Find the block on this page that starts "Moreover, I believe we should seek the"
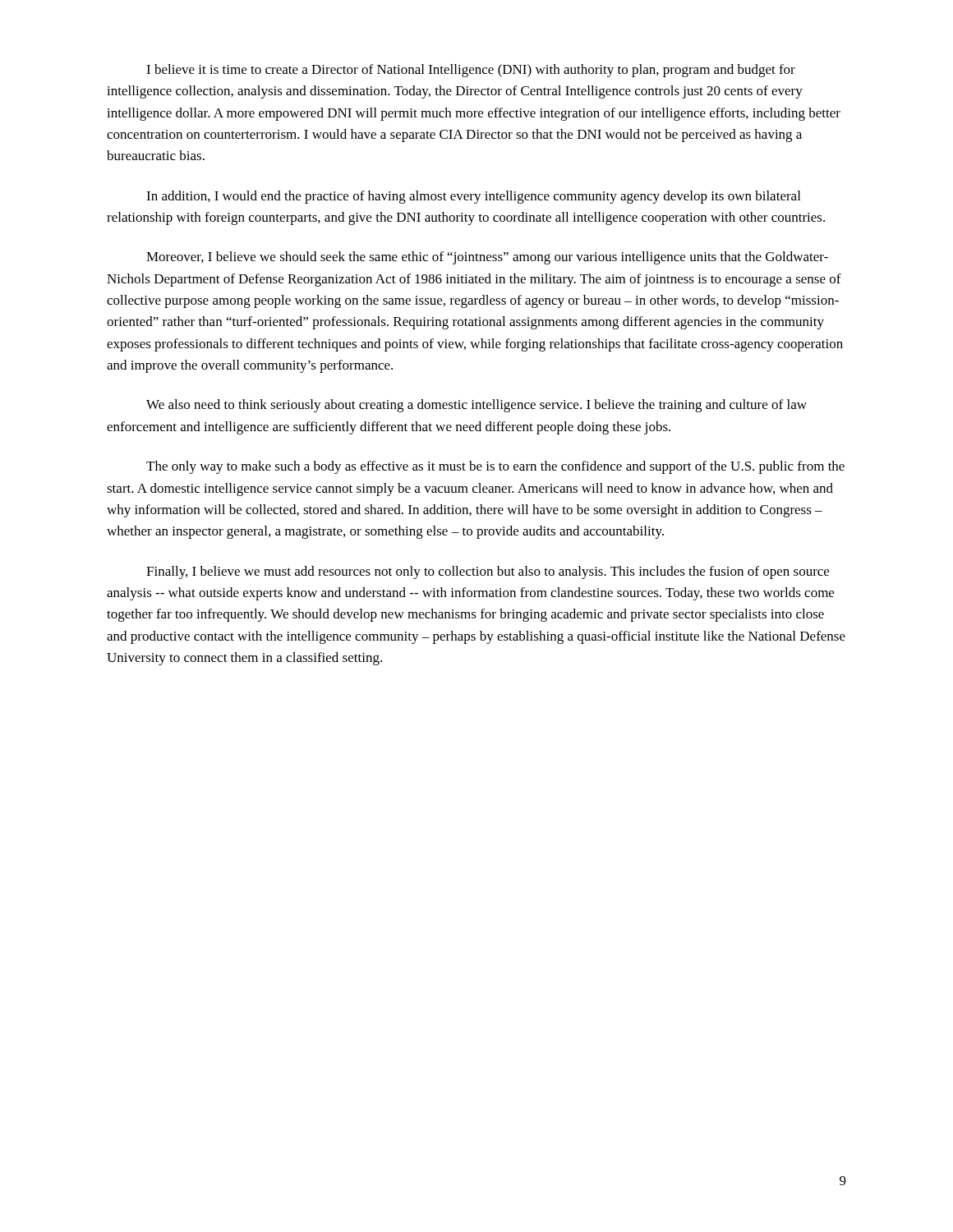Viewport: 953px width, 1232px height. pyautogui.click(x=476, y=312)
